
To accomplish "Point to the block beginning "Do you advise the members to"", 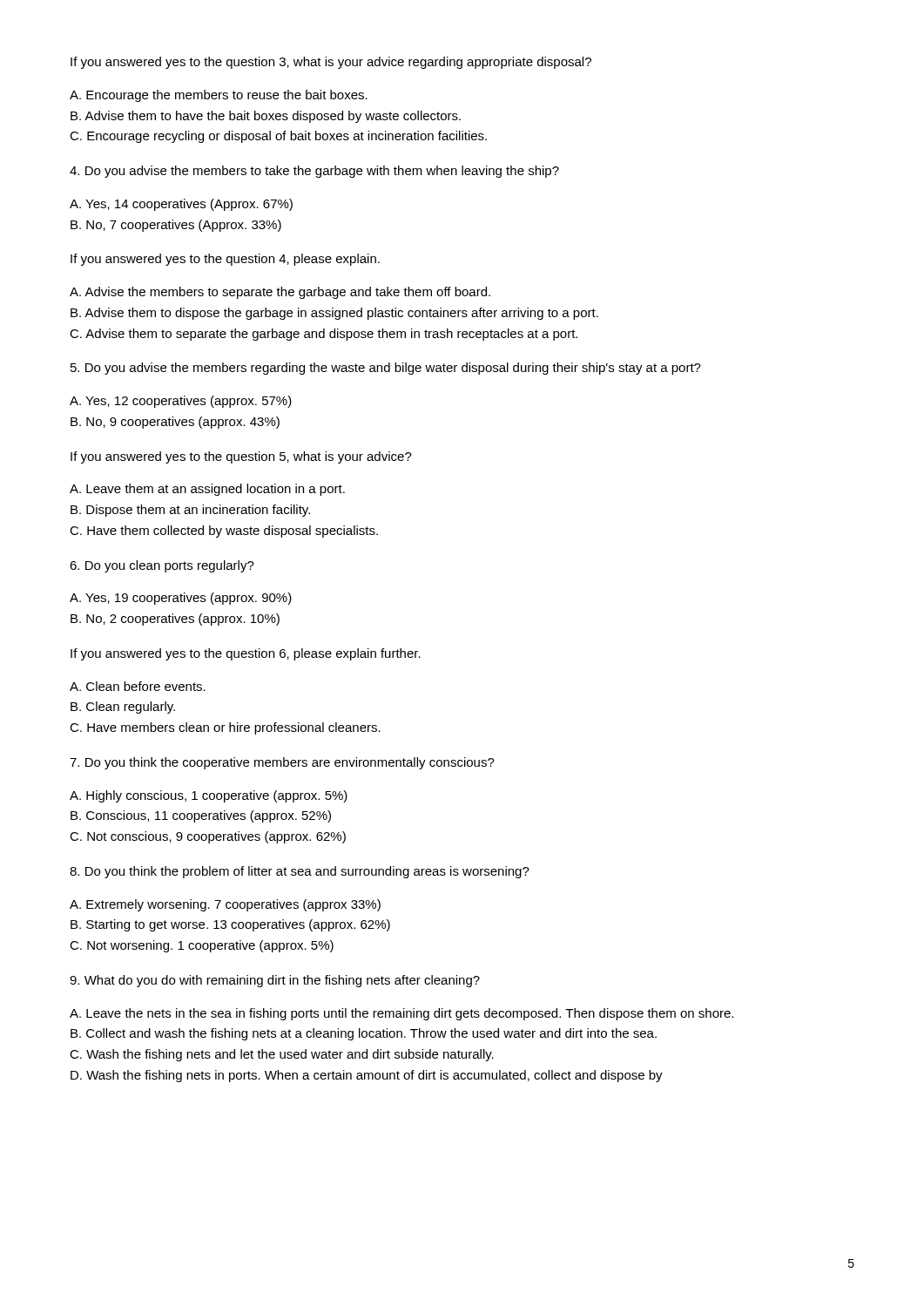I will click(314, 170).
